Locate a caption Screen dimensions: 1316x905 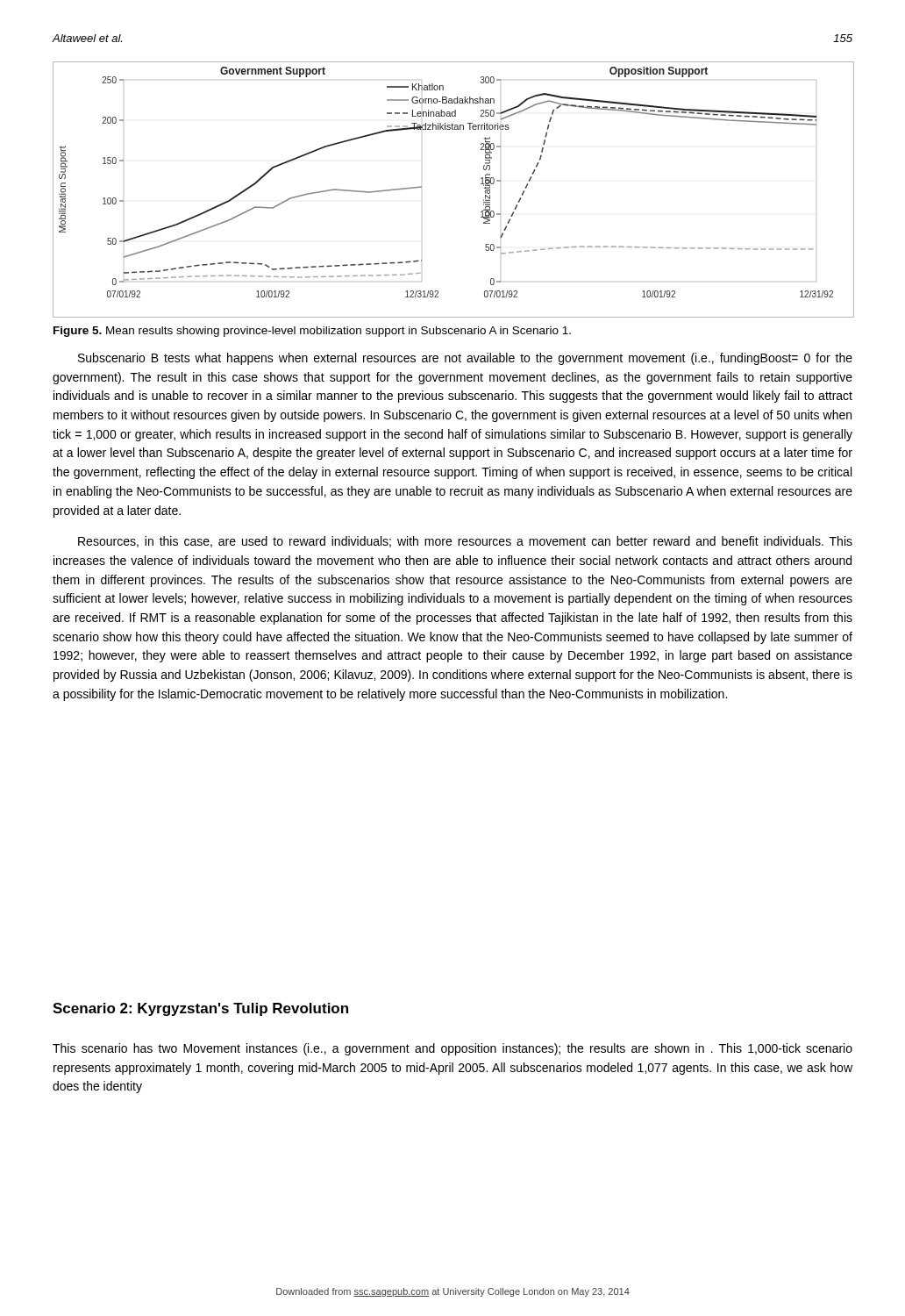(x=452, y=331)
